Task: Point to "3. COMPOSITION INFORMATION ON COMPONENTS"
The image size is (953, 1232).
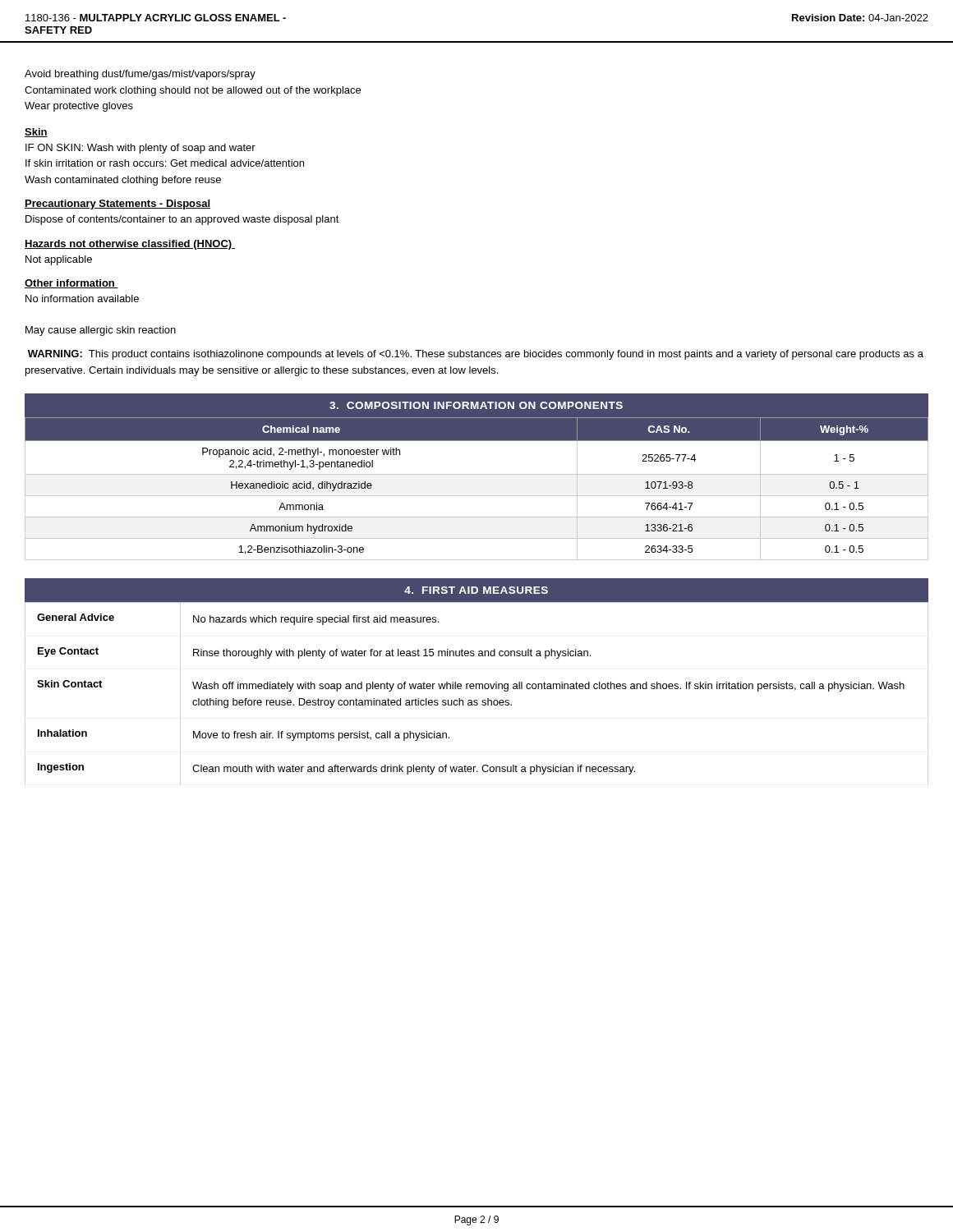Action: (476, 406)
